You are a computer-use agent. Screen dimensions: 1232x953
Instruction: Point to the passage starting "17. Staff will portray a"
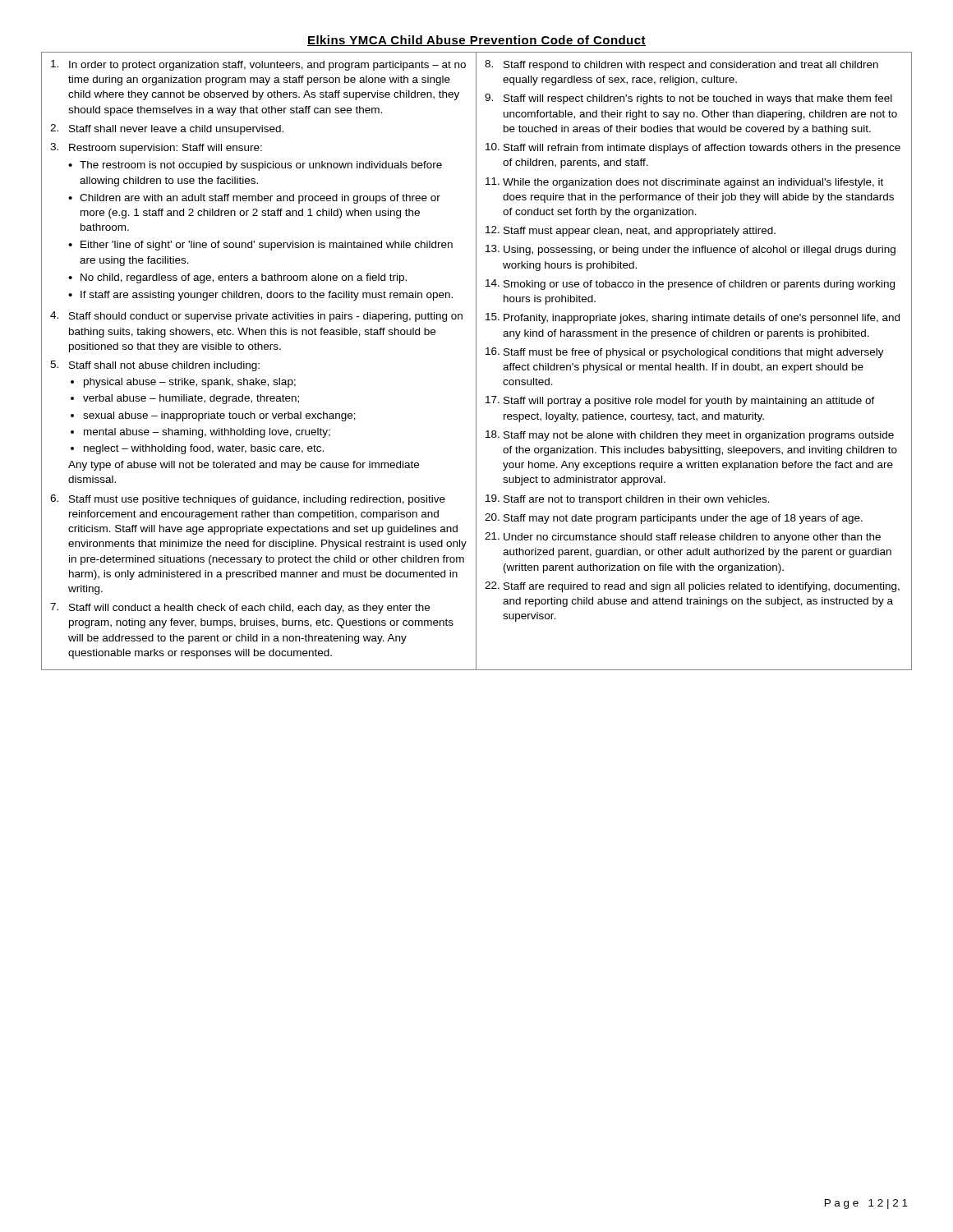pos(694,409)
